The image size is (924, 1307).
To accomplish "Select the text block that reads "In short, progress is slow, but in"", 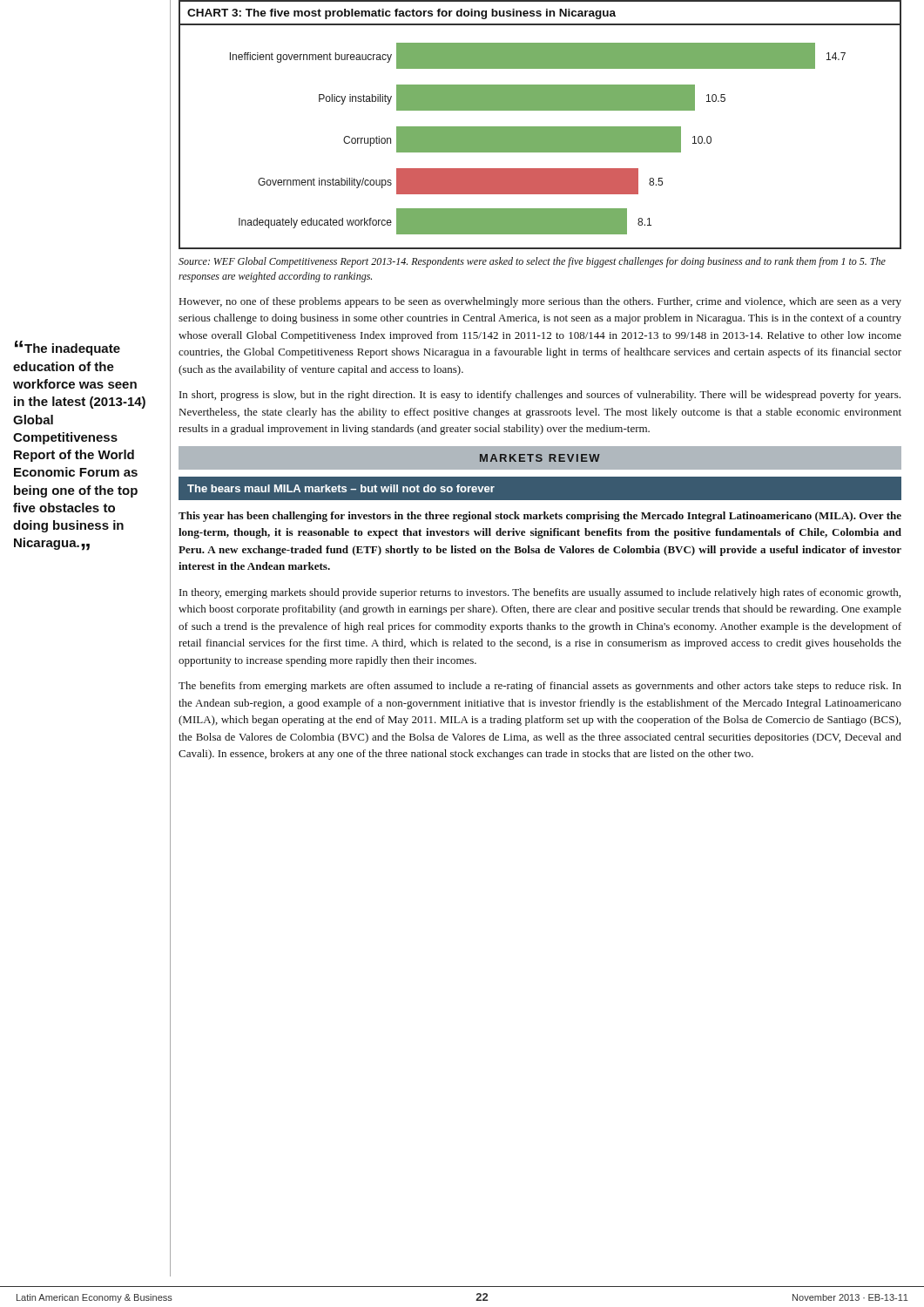I will coord(540,411).
